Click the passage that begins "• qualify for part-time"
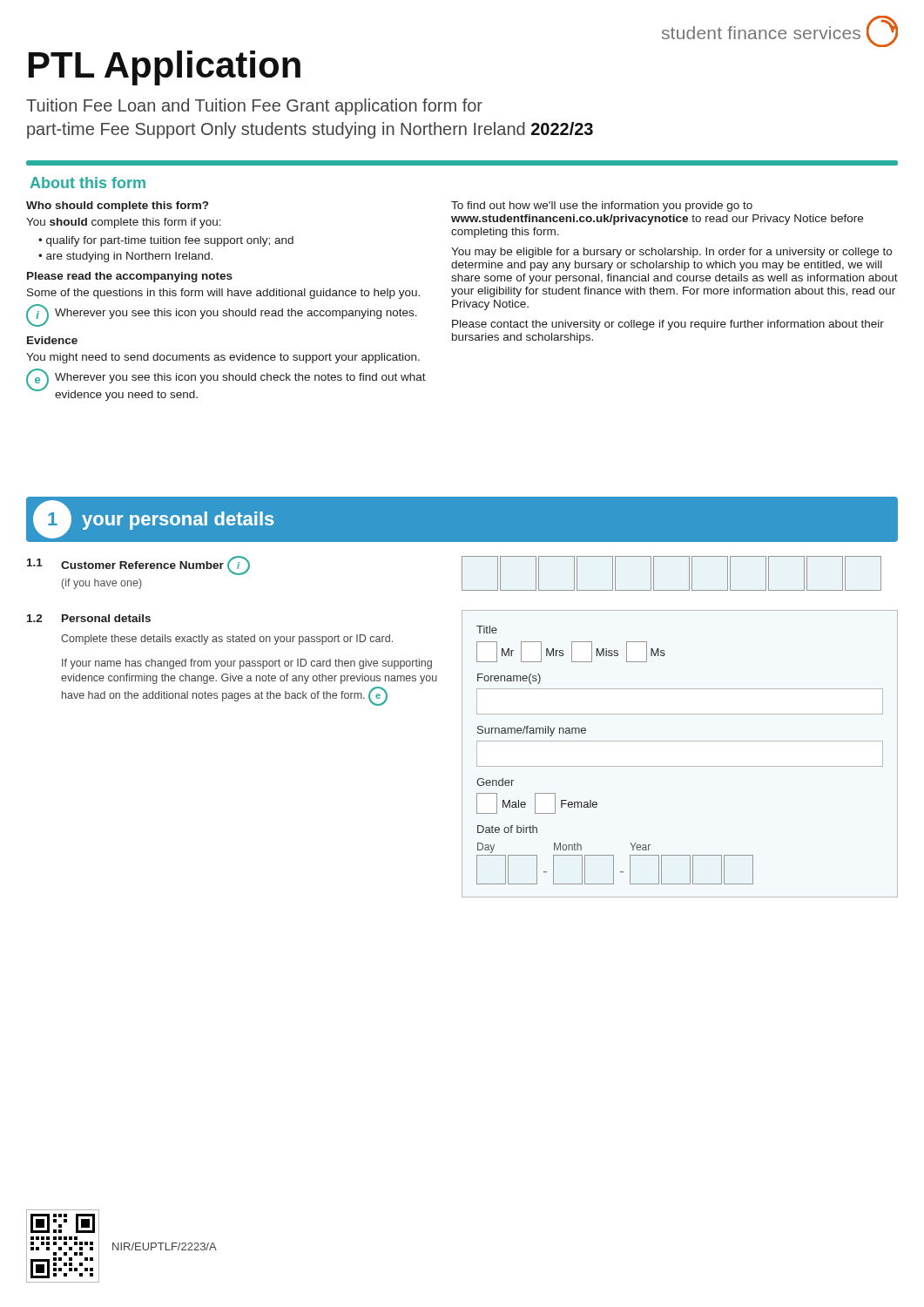 tap(166, 240)
